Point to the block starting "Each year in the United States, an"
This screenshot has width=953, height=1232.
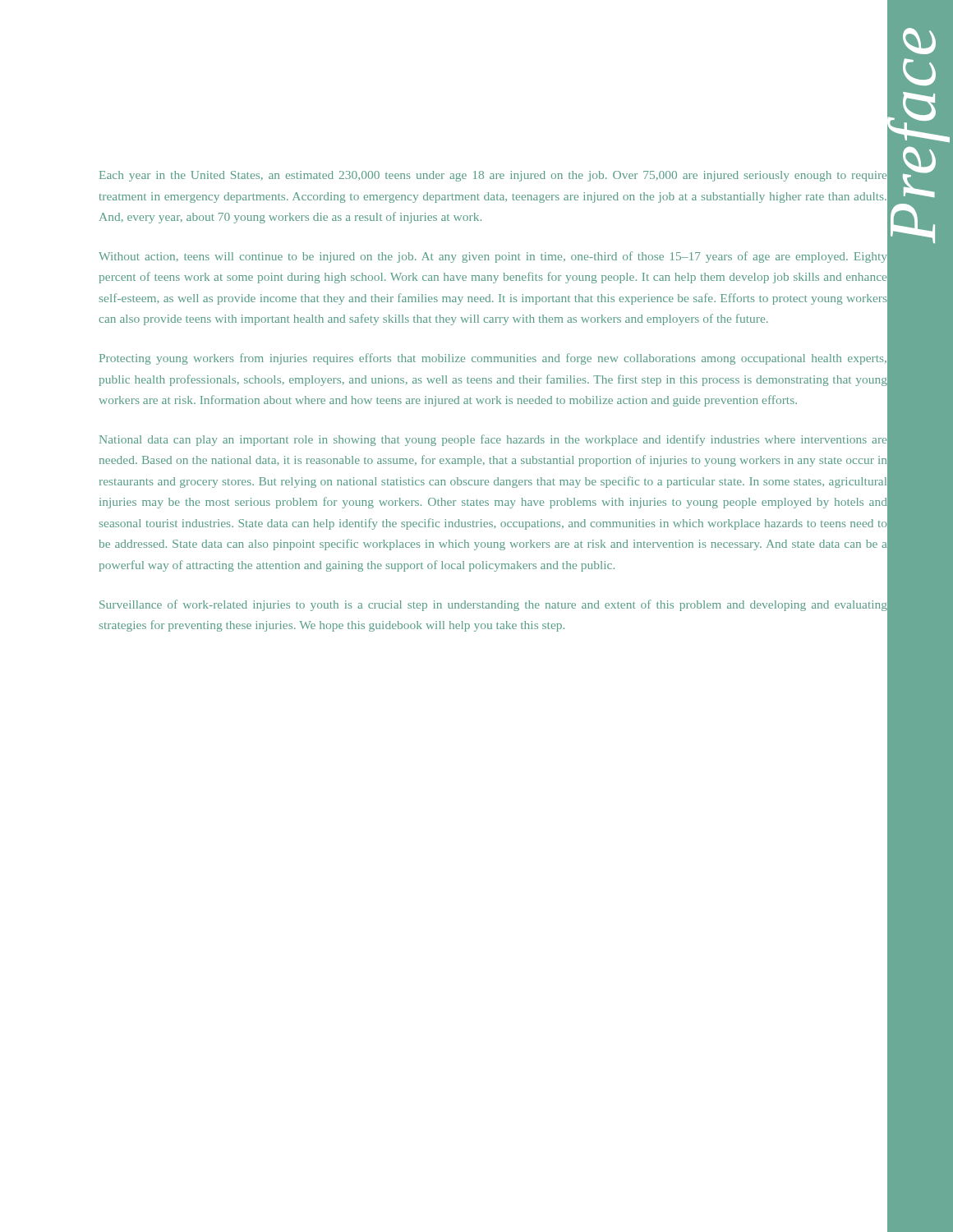pos(493,196)
